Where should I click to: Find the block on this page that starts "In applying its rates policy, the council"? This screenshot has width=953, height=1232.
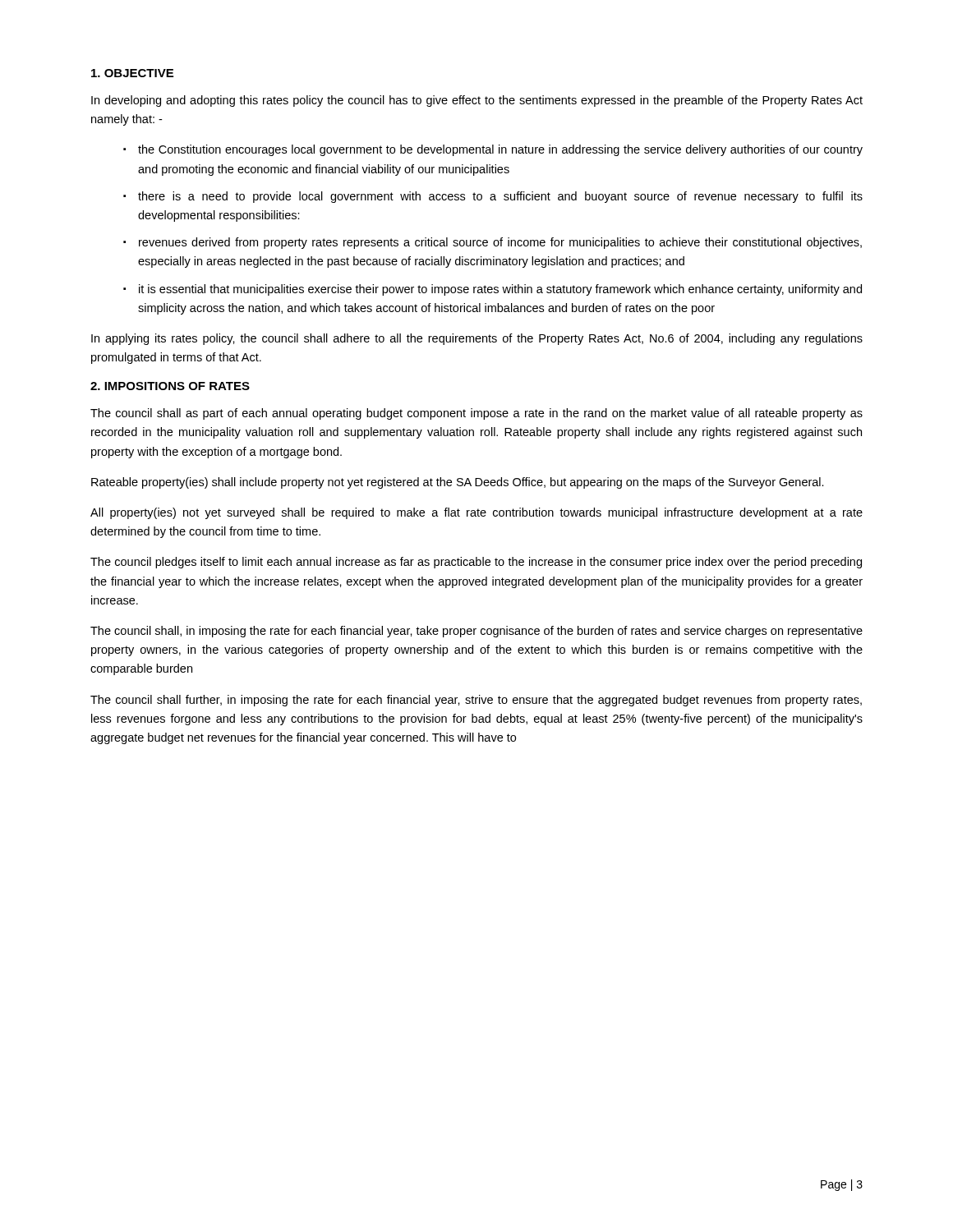click(x=476, y=348)
